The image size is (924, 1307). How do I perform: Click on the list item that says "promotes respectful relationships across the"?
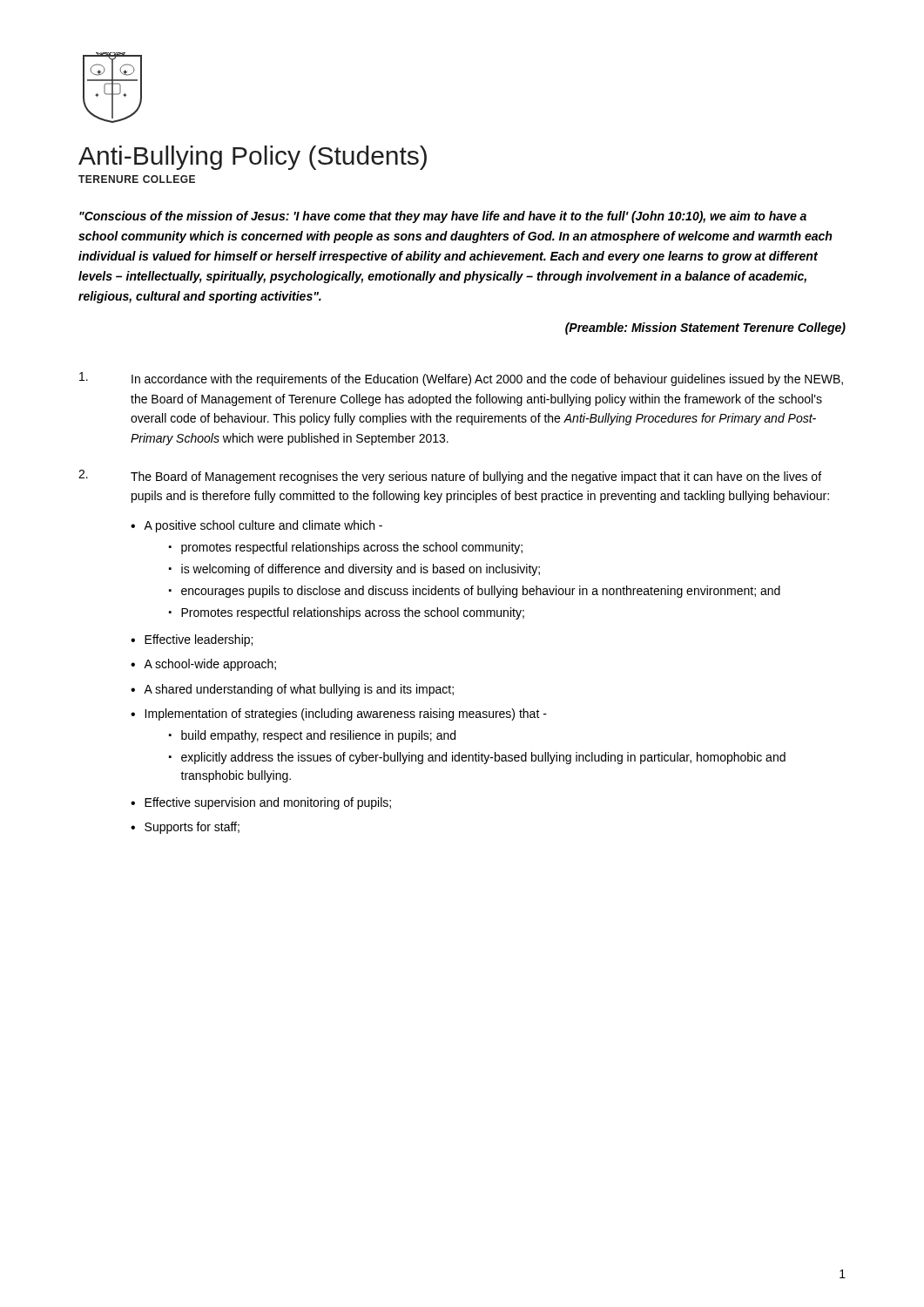click(352, 547)
